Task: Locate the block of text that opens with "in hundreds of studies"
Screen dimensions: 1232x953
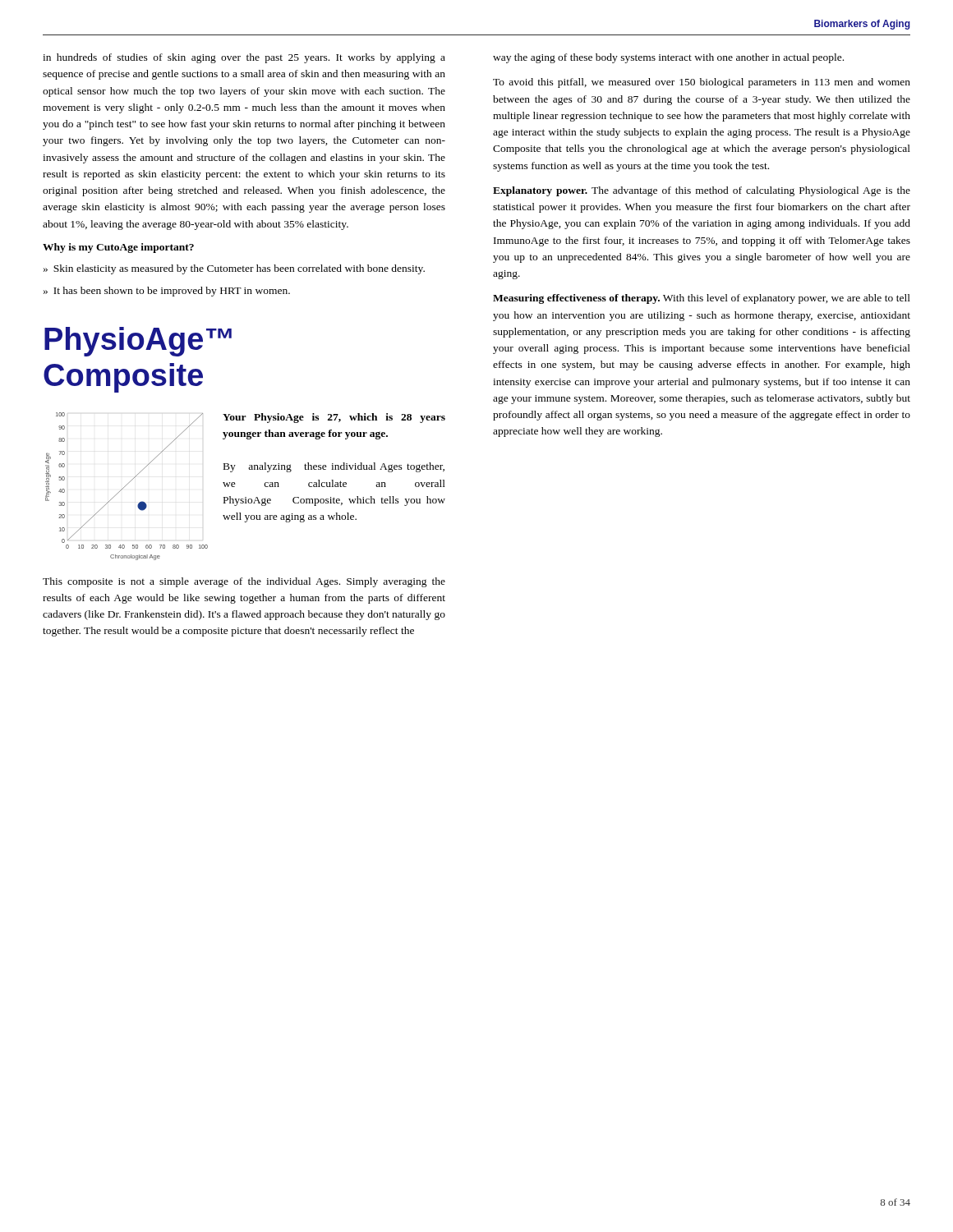Action: (244, 141)
